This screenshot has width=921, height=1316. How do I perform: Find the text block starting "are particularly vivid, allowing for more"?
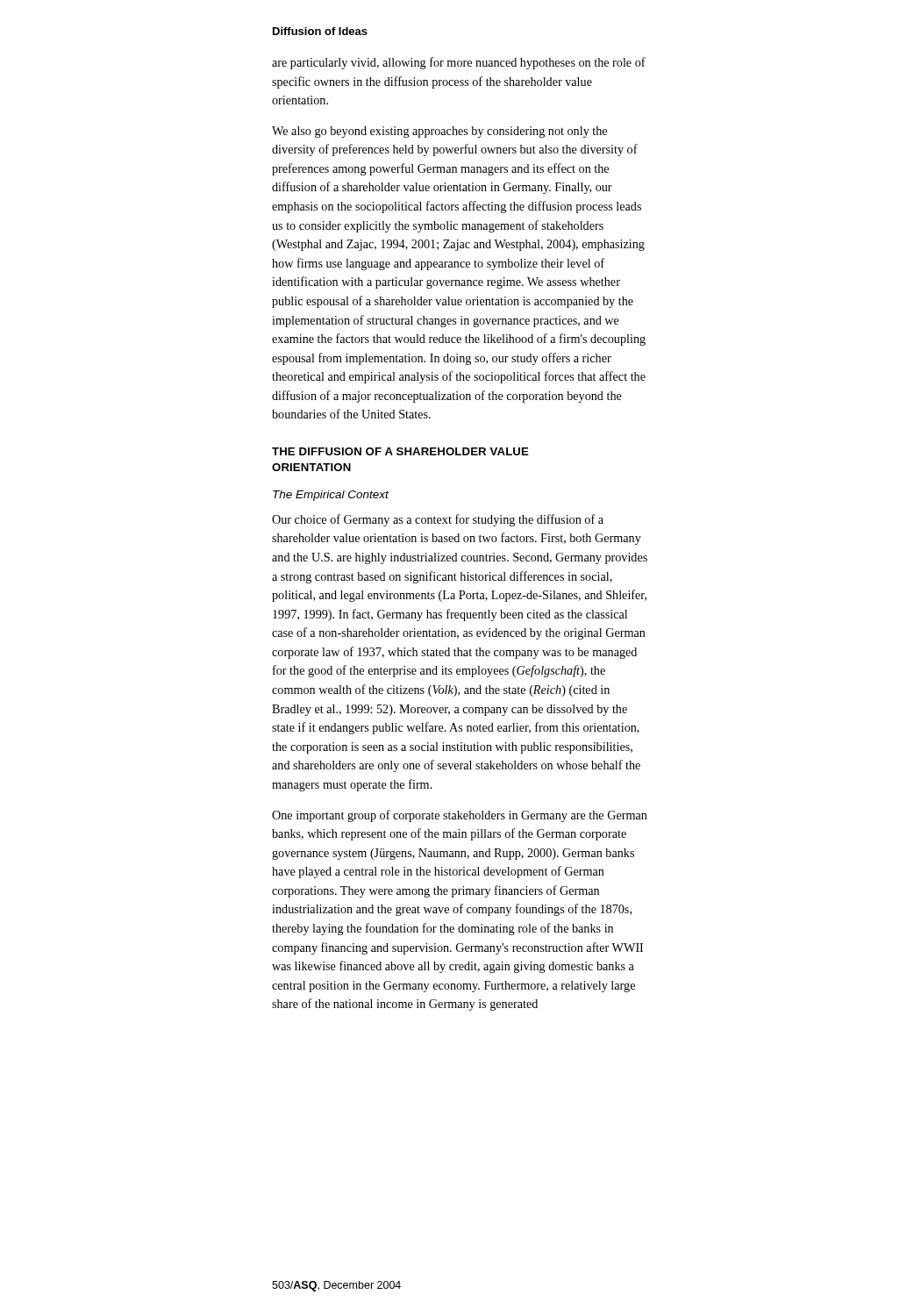pyautogui.click(x=459, y=81)
